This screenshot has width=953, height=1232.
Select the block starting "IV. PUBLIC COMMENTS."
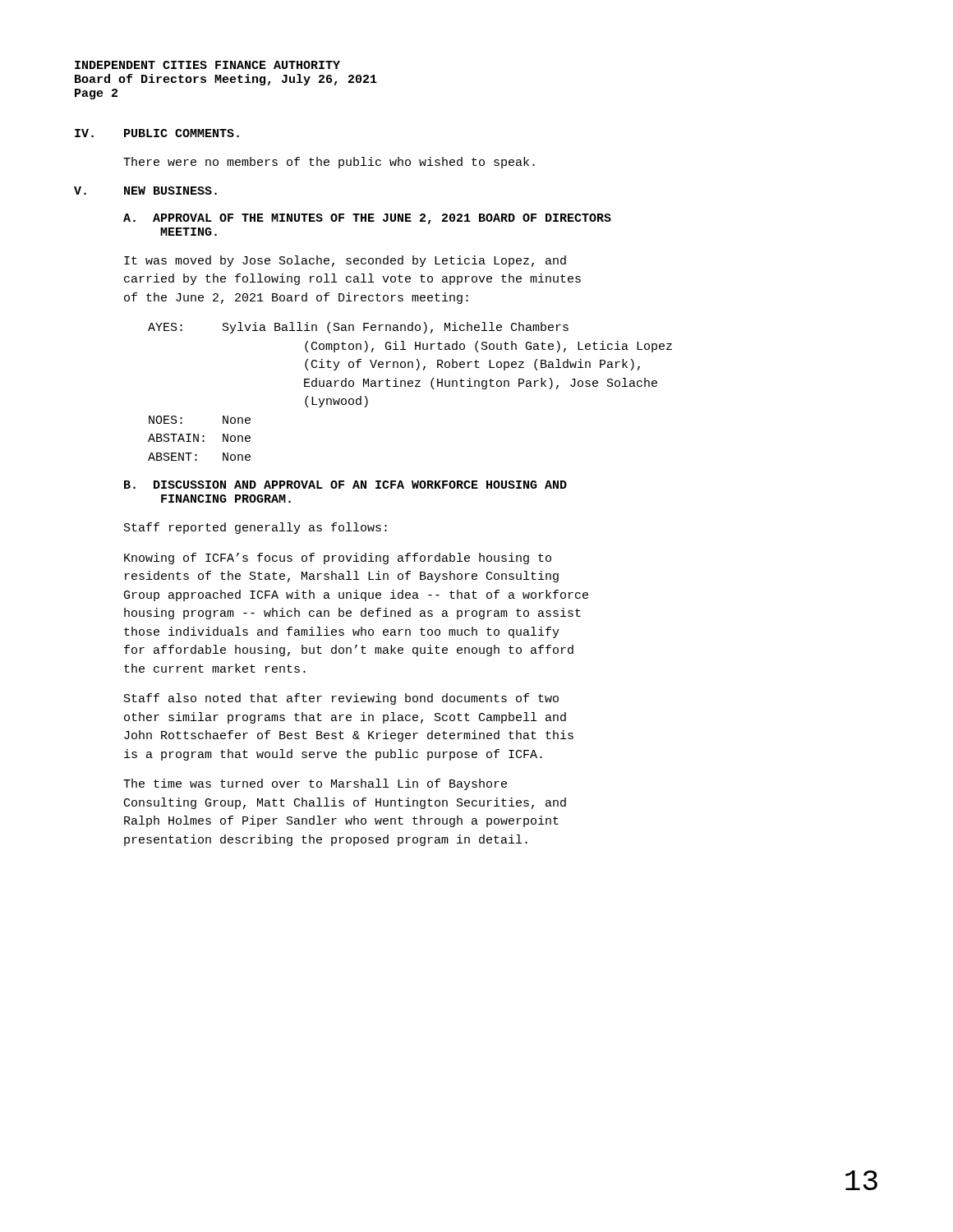pyautogui.click(x=158, y=134)
